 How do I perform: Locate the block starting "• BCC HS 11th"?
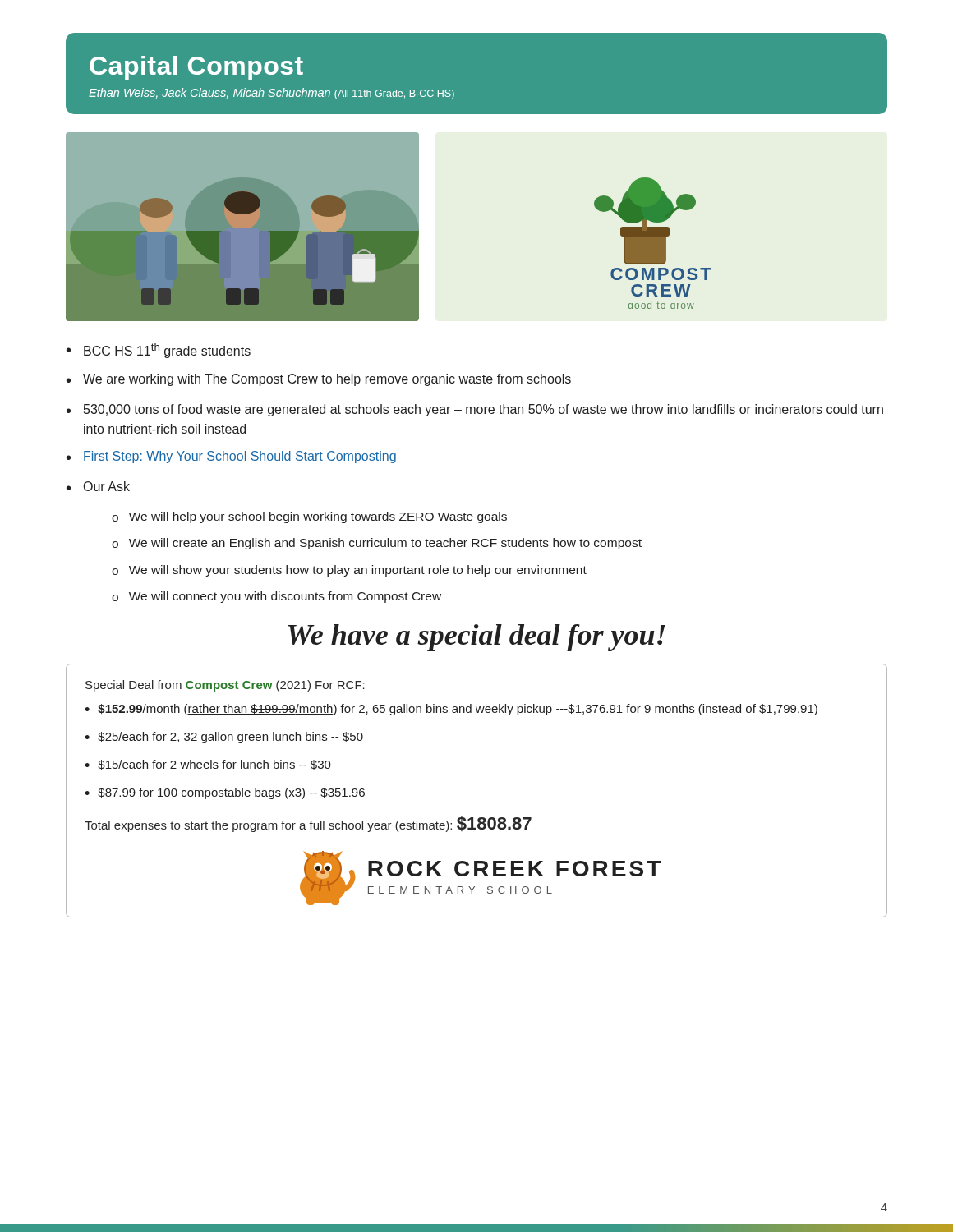point(158,351)
